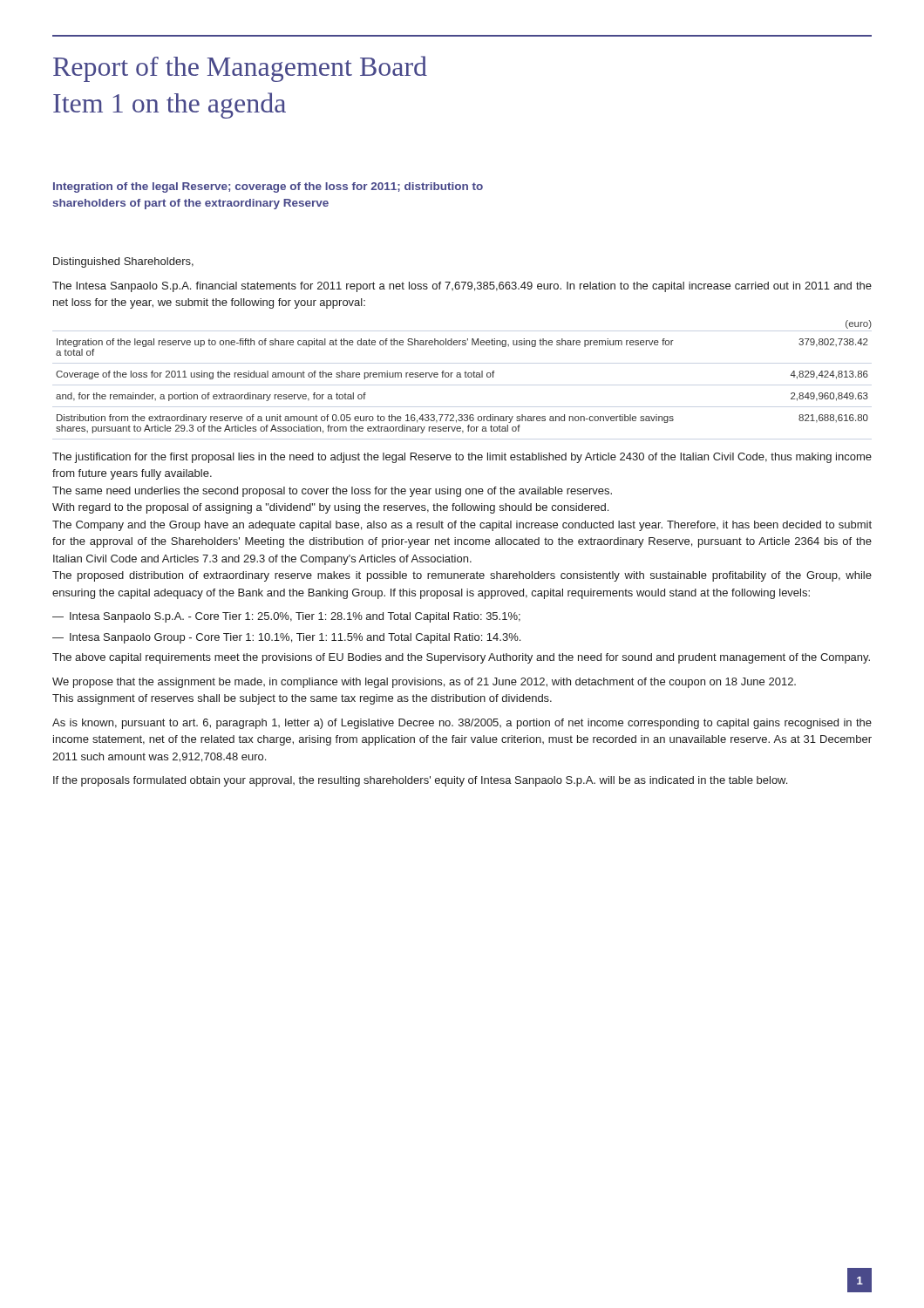Find the text block starting "—Intesa Sanpaolo Group - Core"
The width and height of the screenshot is (924, 1308).
(462, 637)
